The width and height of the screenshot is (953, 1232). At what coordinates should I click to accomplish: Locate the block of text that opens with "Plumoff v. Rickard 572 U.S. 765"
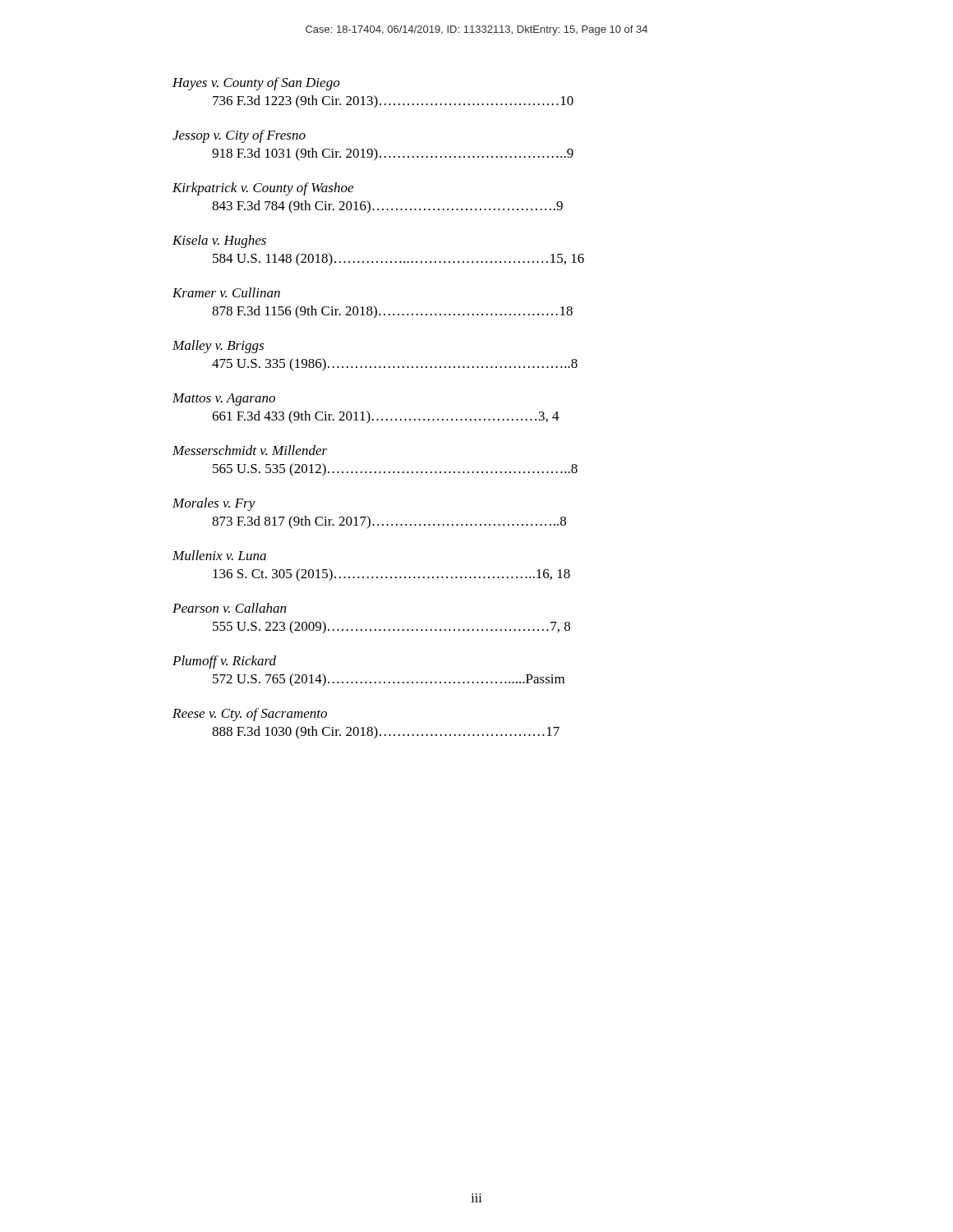click(476, 670)
